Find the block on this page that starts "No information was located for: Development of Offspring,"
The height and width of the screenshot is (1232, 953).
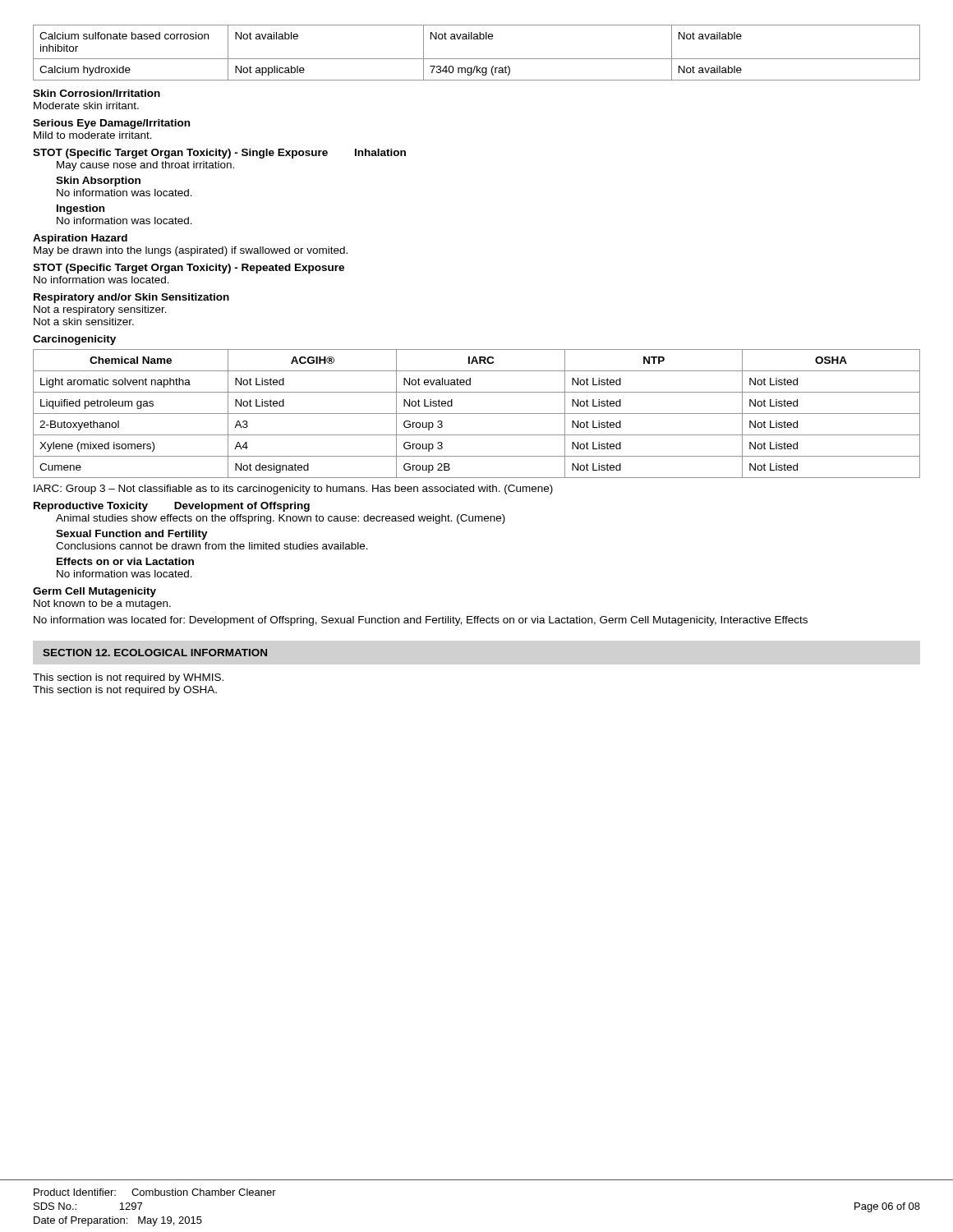(420, 620)
